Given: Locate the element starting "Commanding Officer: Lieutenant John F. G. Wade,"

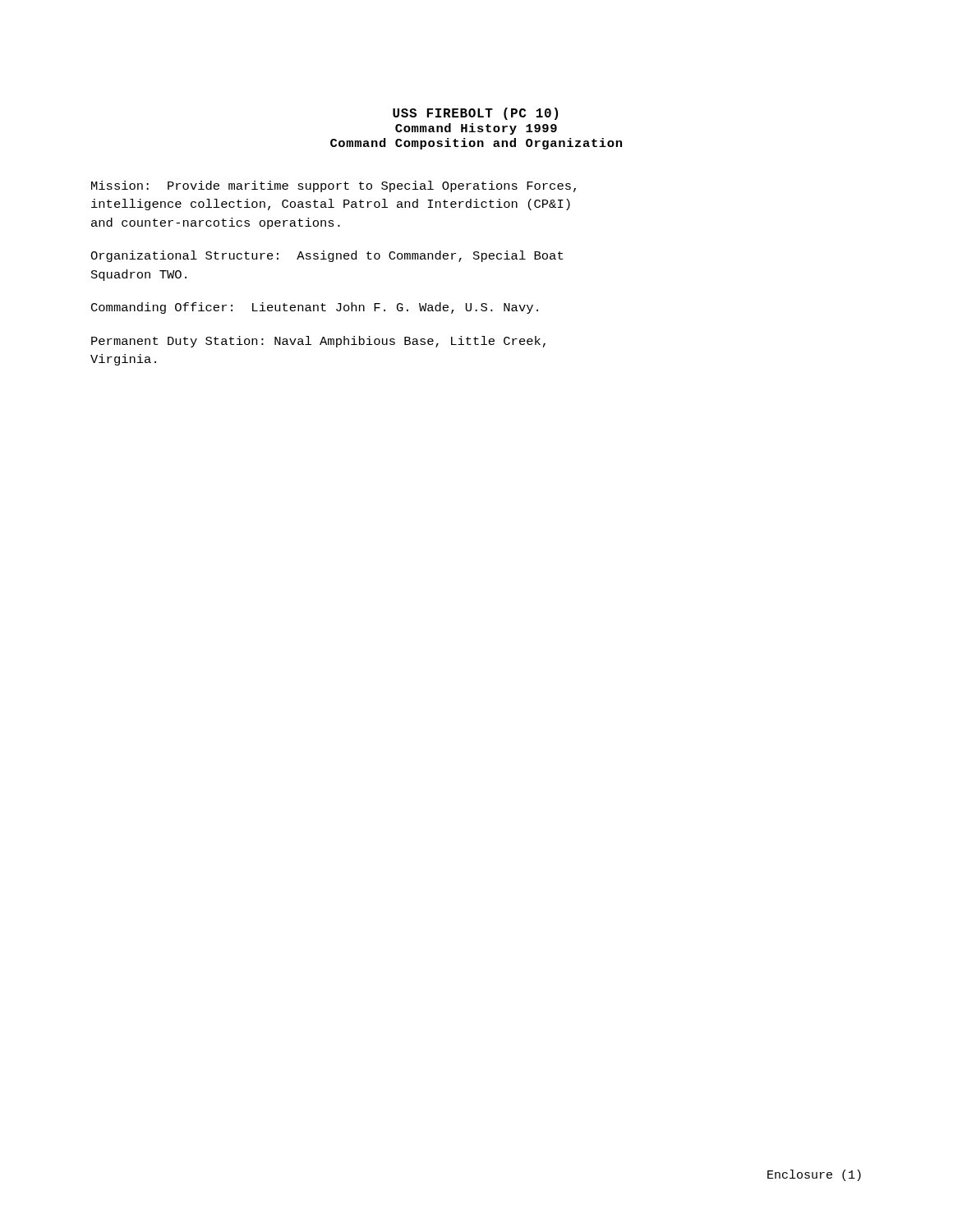Looking at the screenshot, I should [x=316, y=308].
